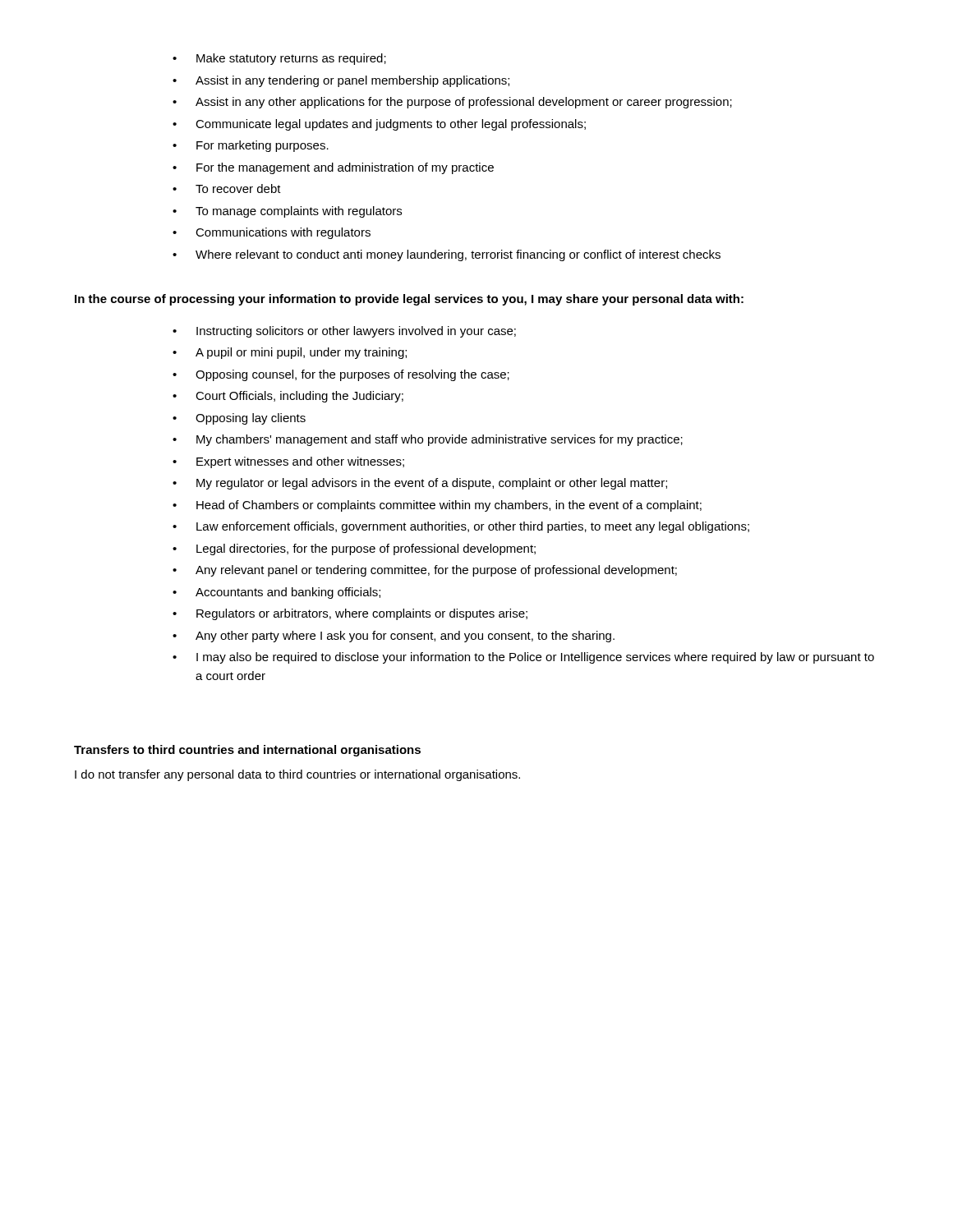
Task: Point to the text starting "• Any relevant panel or tendering"
Action: click(x=425, y=570)
